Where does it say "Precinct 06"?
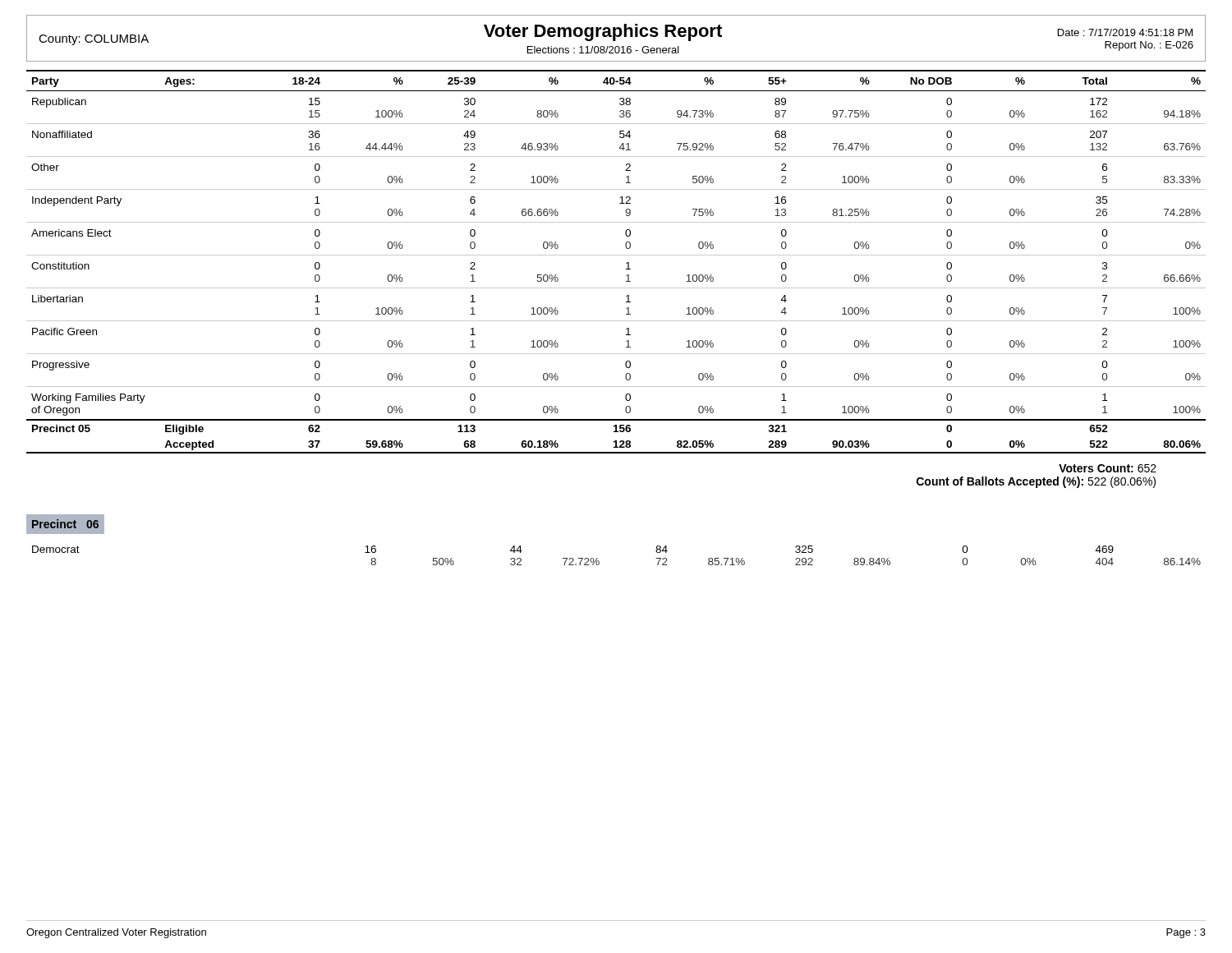 65,524
